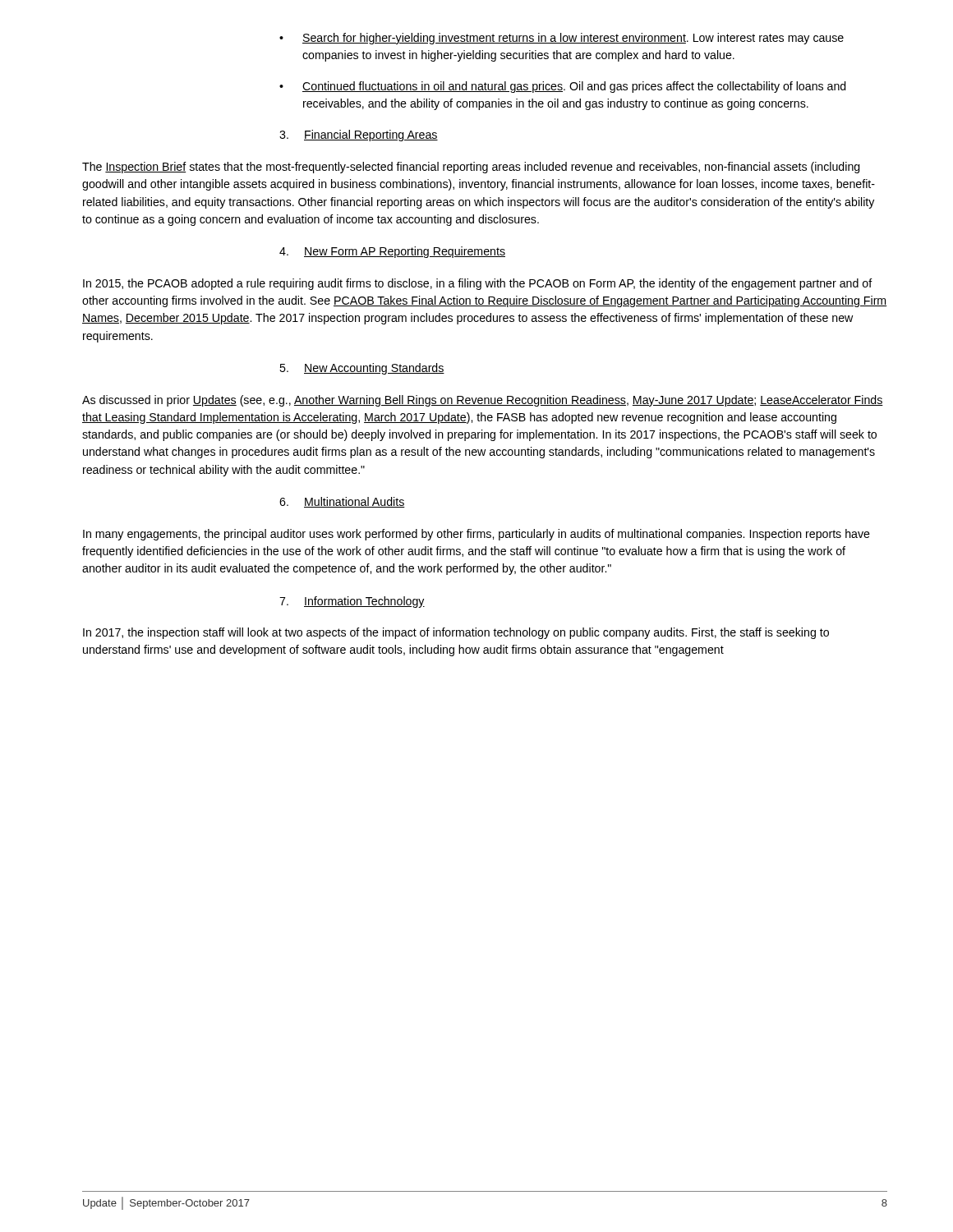This screenshot has width=953, height=1232.
Task: Point to the text starting "• Search for higher-yielding investment returns in"
Action: coord(583,47)
